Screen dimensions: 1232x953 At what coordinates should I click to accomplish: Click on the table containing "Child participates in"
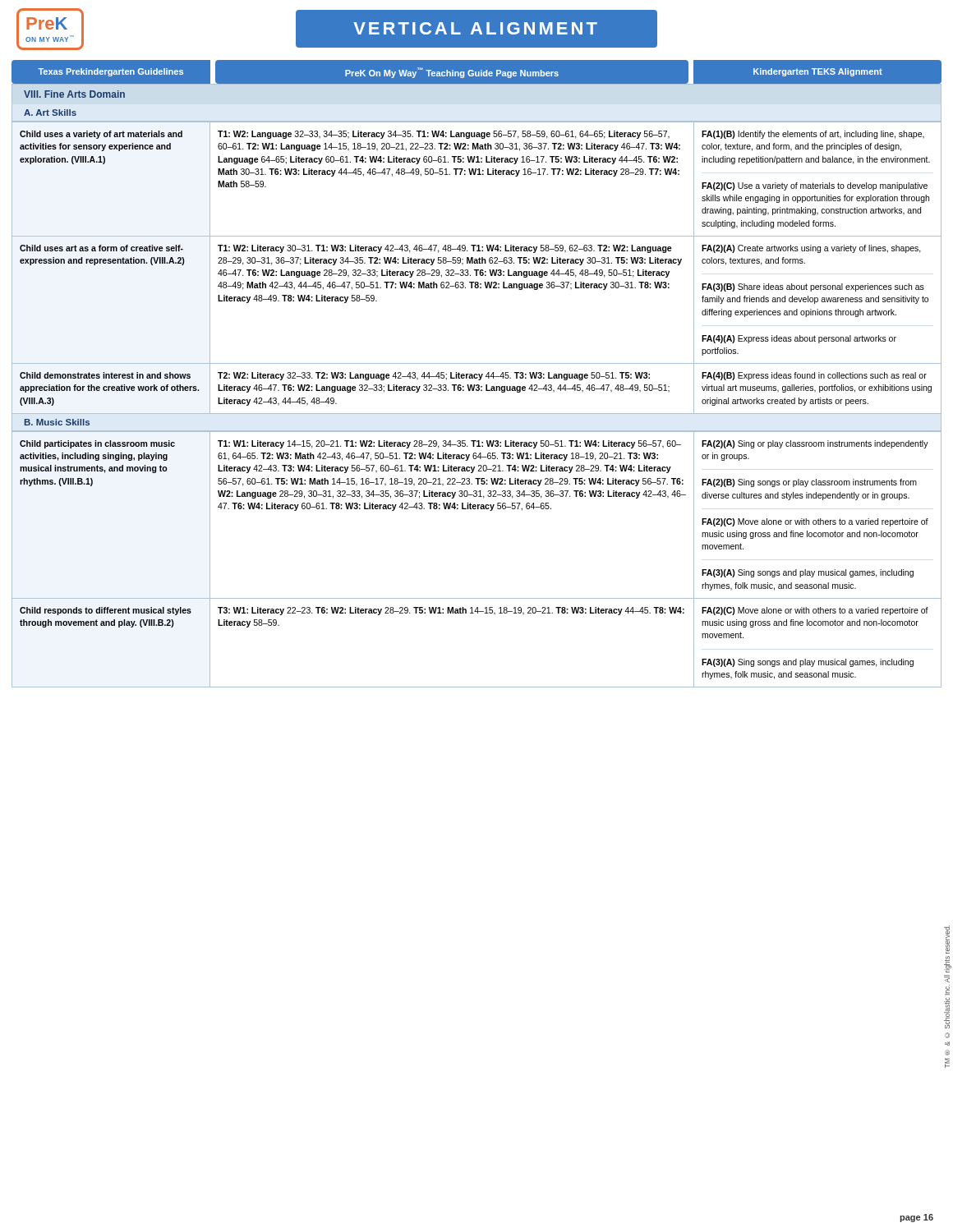click(476, 559)
